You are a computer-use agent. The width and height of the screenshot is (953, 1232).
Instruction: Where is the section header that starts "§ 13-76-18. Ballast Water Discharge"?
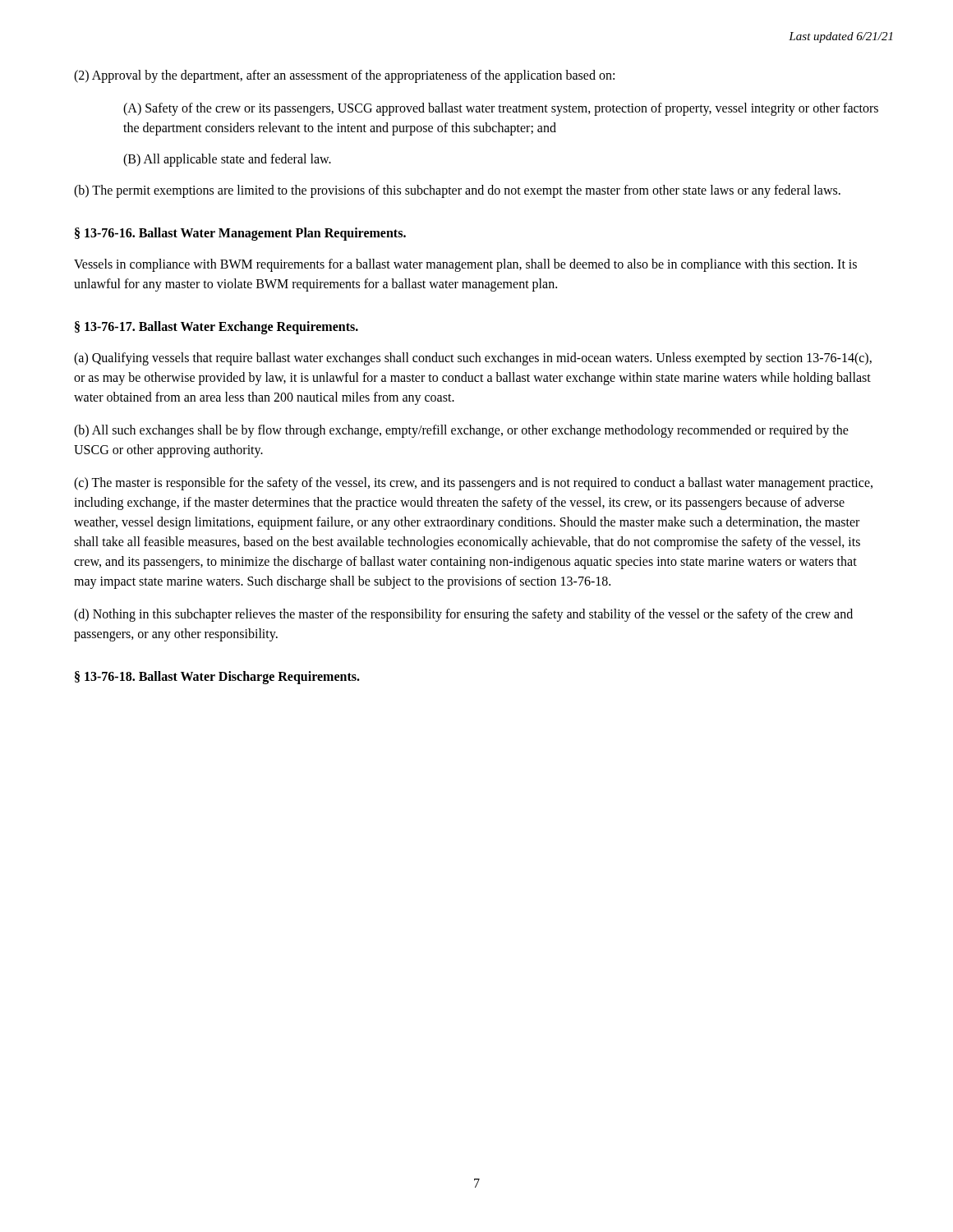pos(217,676)
